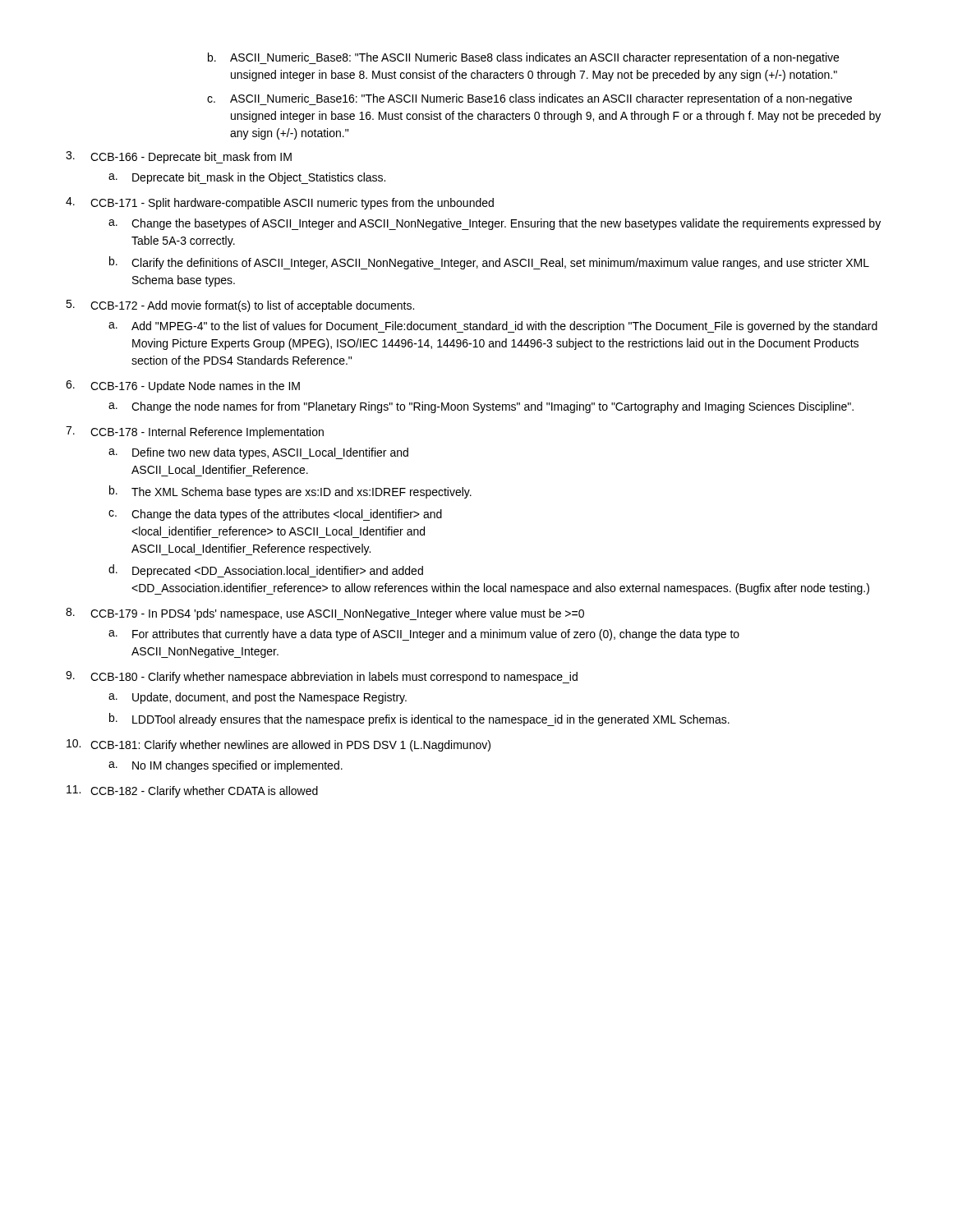Viewport: 953px width, 1232px height.
Task: Click on the list item with the text "CCB-182 - Clarify whether CDATA"
Action: [x=204, y=791]
